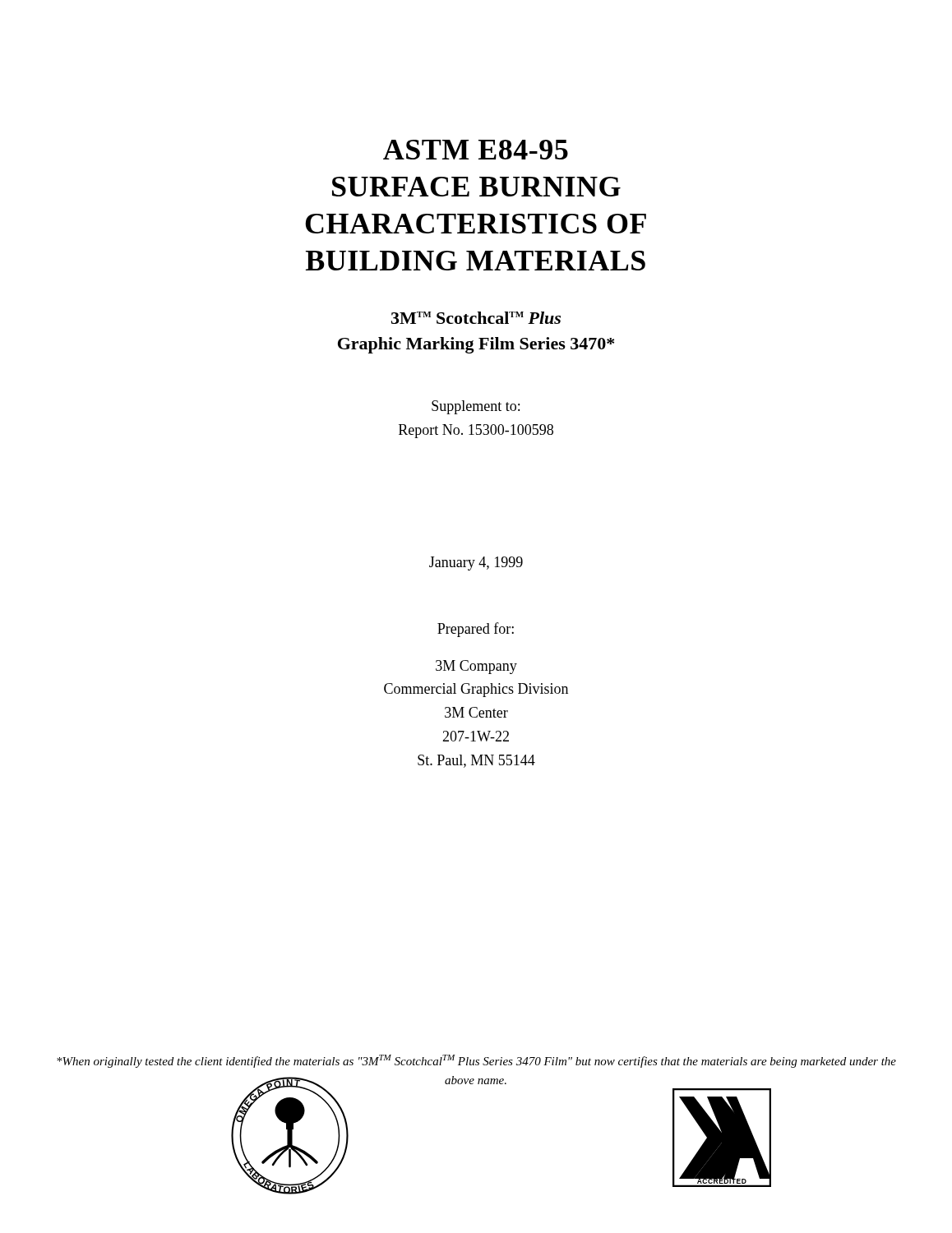Click on the element starting "When originally tested the client identified the"

click(x=476, y=1069)
